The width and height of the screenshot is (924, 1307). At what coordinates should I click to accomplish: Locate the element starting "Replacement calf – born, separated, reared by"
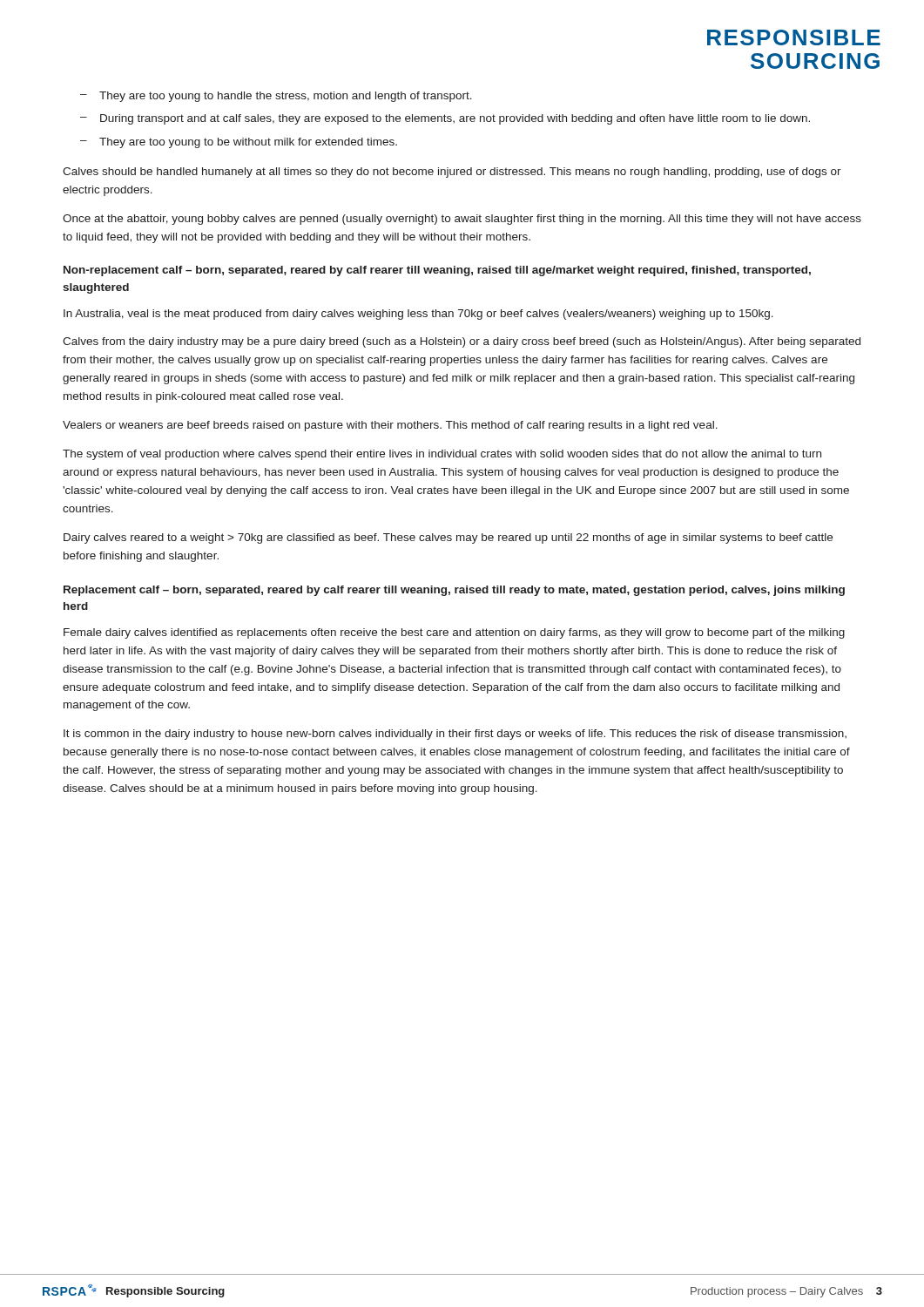tap(454, 598)
